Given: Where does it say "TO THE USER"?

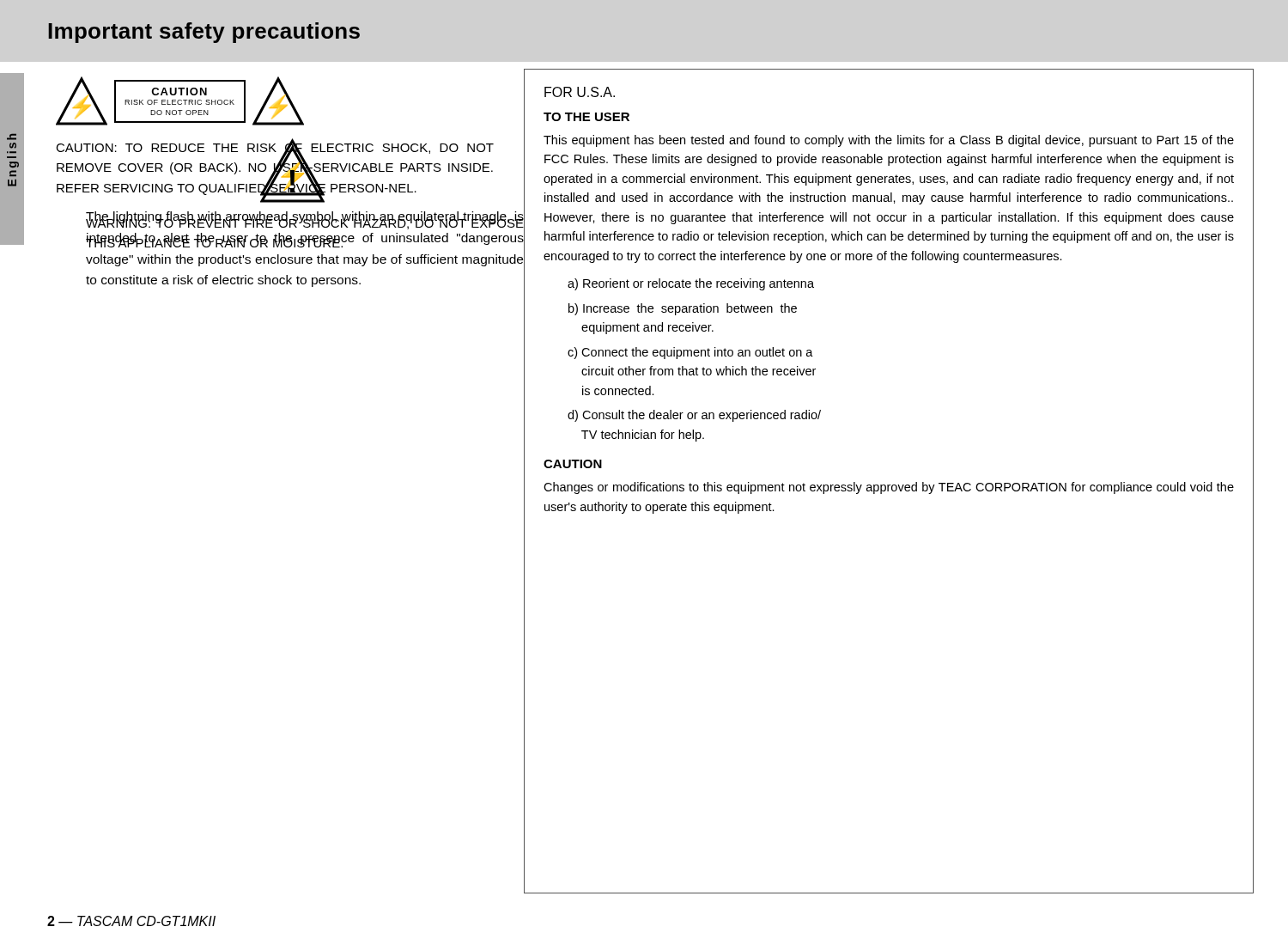Looking at the screenshot, I should coord(587,116).
